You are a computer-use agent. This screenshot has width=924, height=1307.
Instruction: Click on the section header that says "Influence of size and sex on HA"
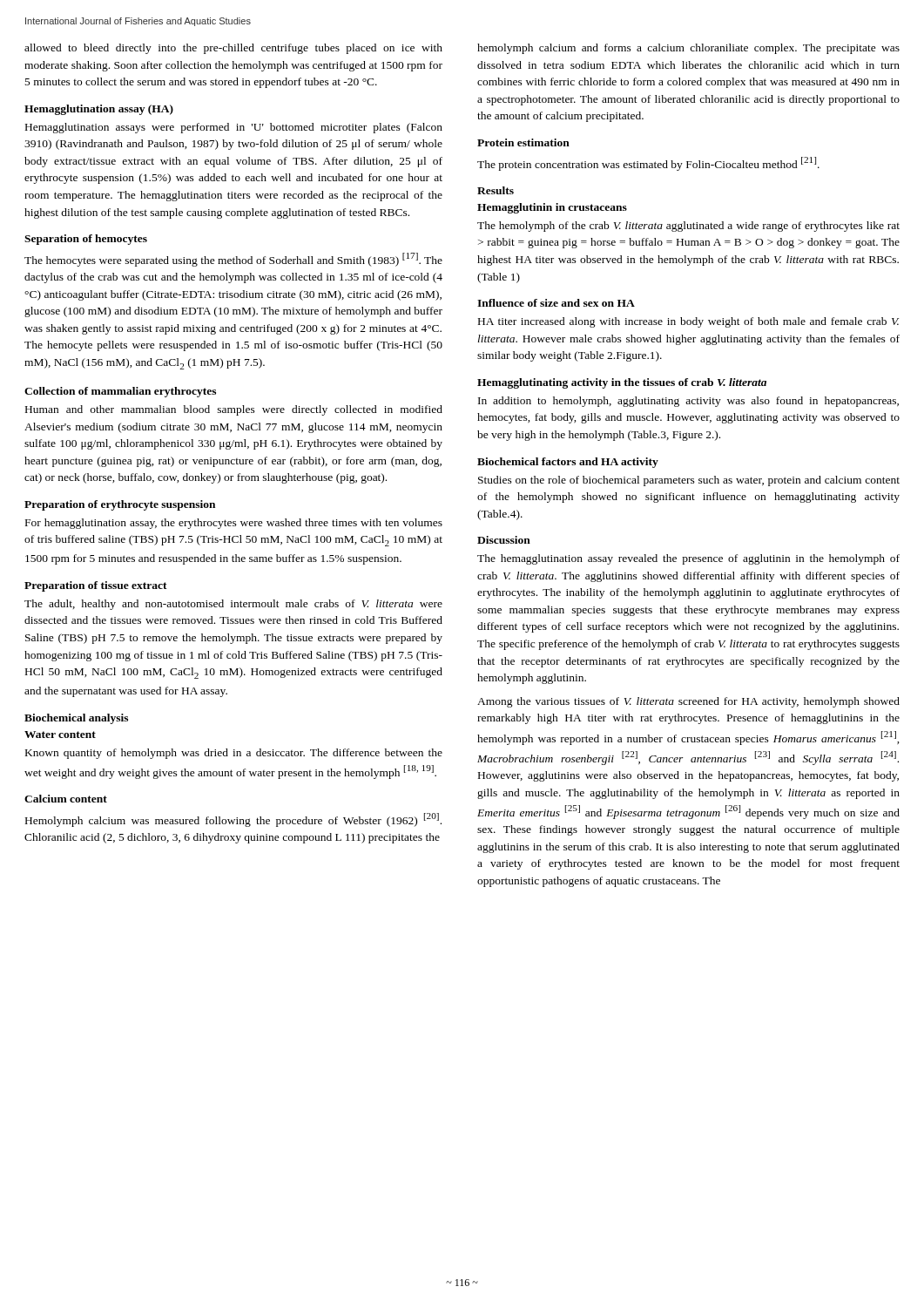click(556, 303)
